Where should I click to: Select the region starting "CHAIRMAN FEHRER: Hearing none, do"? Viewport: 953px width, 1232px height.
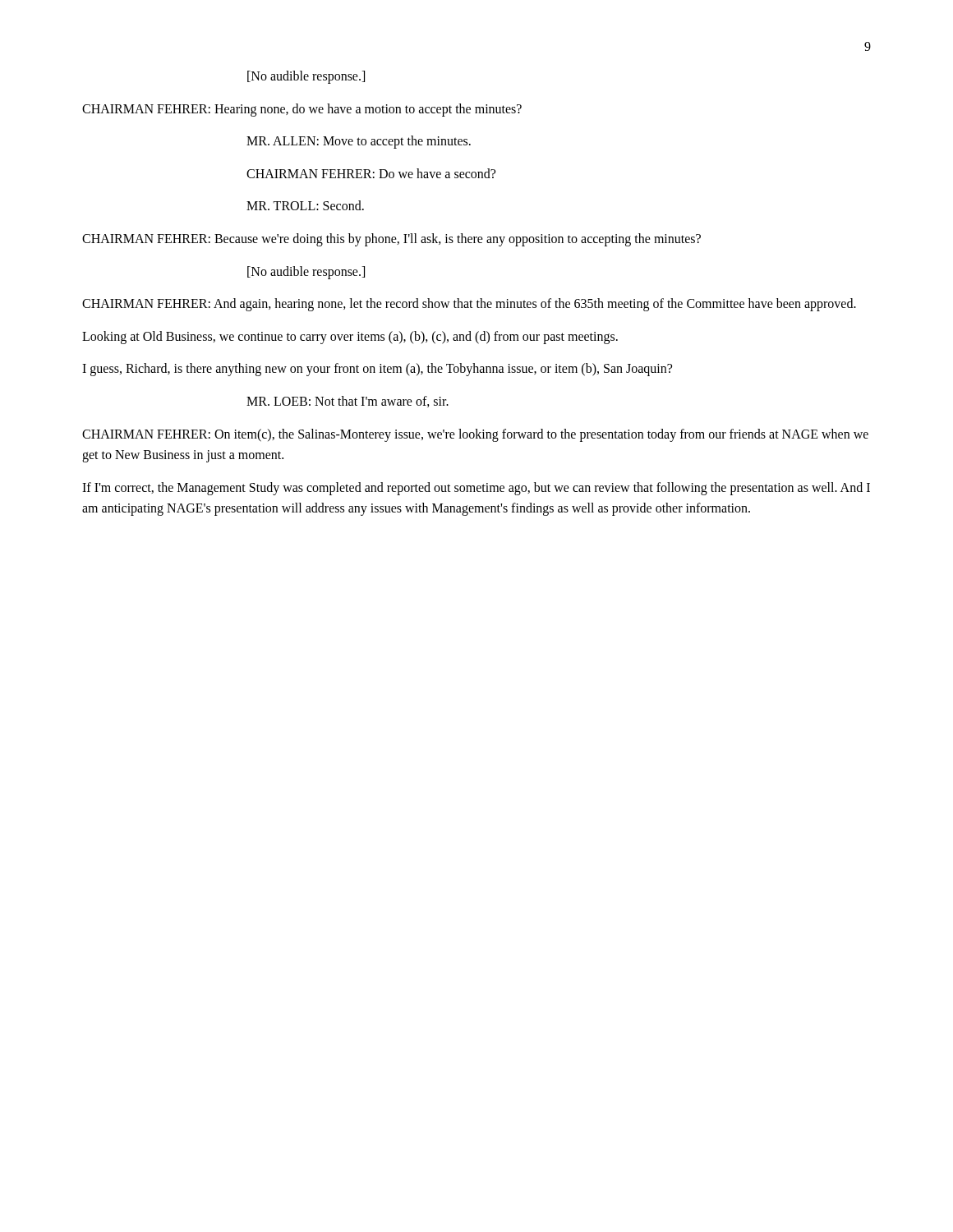[302, 108]
